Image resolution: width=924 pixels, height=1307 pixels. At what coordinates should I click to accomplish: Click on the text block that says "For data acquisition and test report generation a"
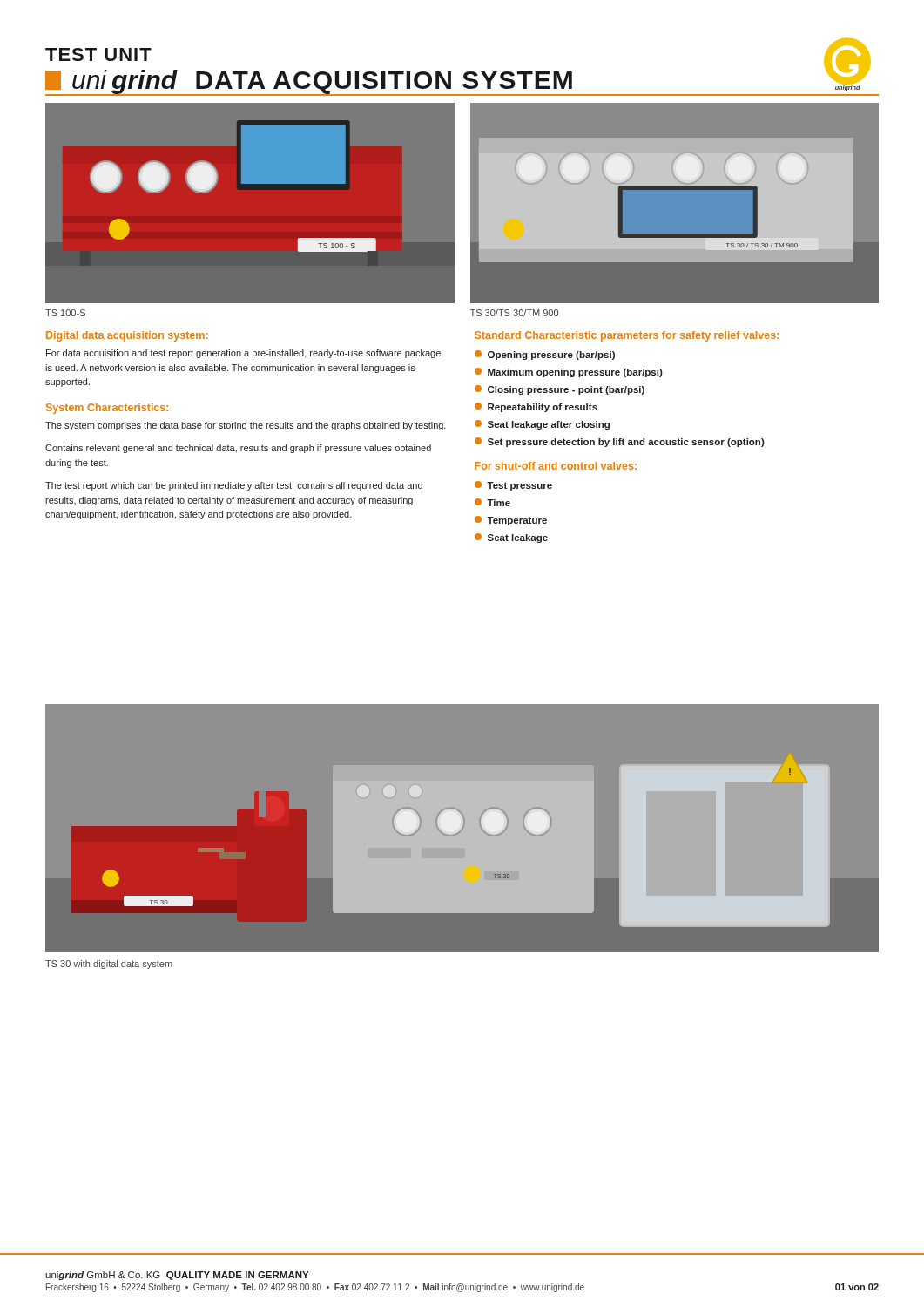pos(243,367)
